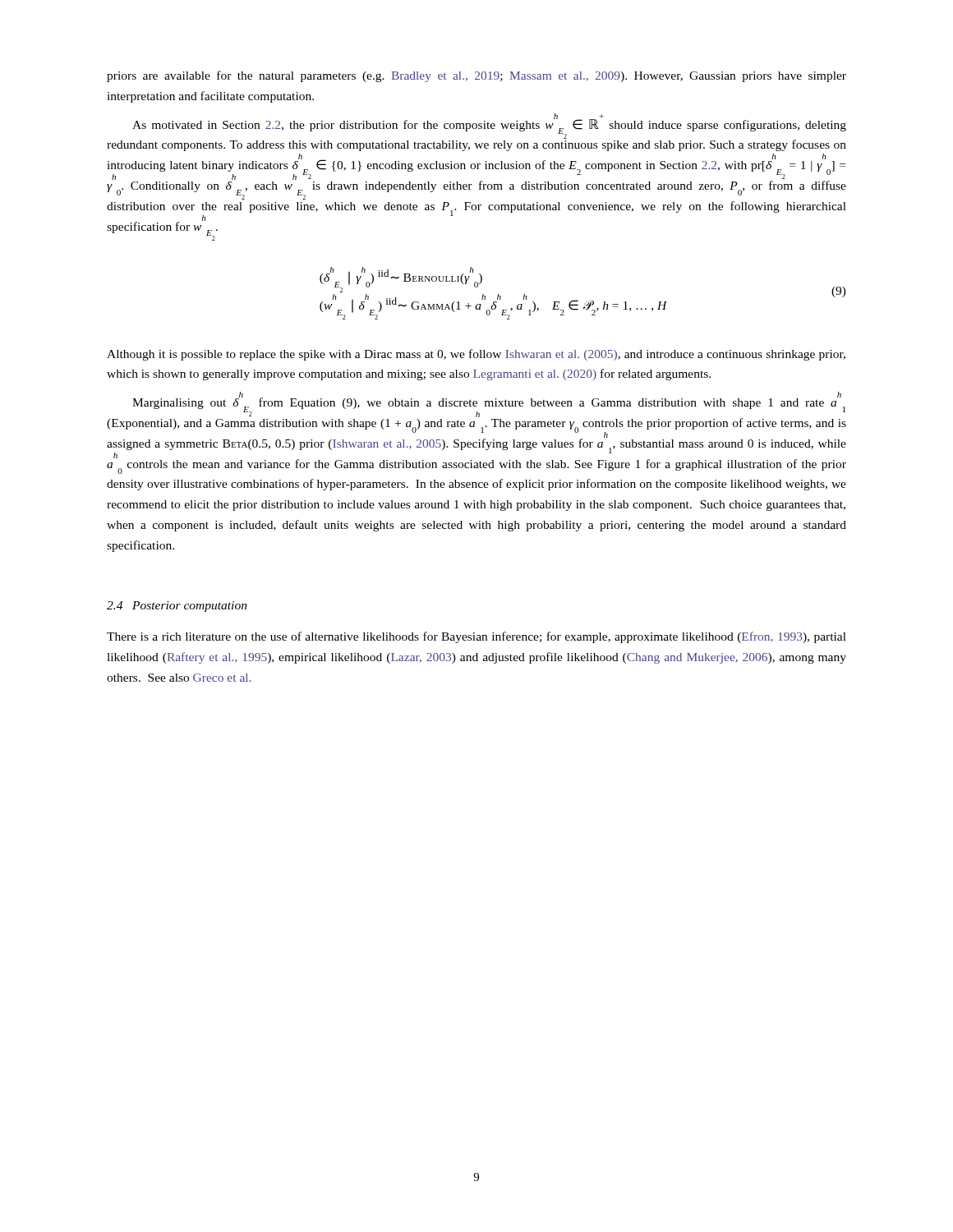Locate the block of text that opens with "Although it is possible to replace"

[476, 364]
